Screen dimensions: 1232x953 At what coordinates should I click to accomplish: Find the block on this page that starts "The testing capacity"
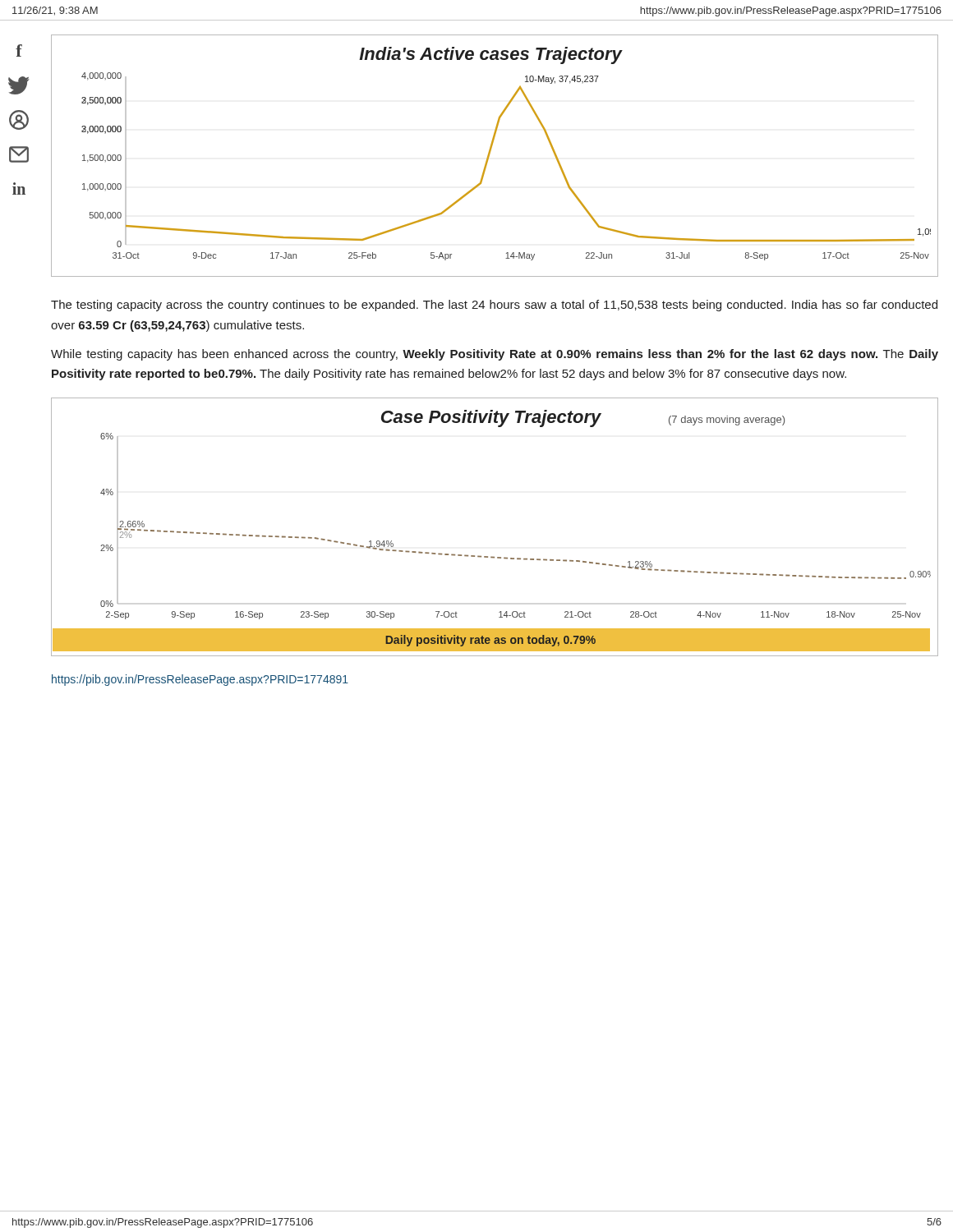pyautogui.click(x=495, y=314)
